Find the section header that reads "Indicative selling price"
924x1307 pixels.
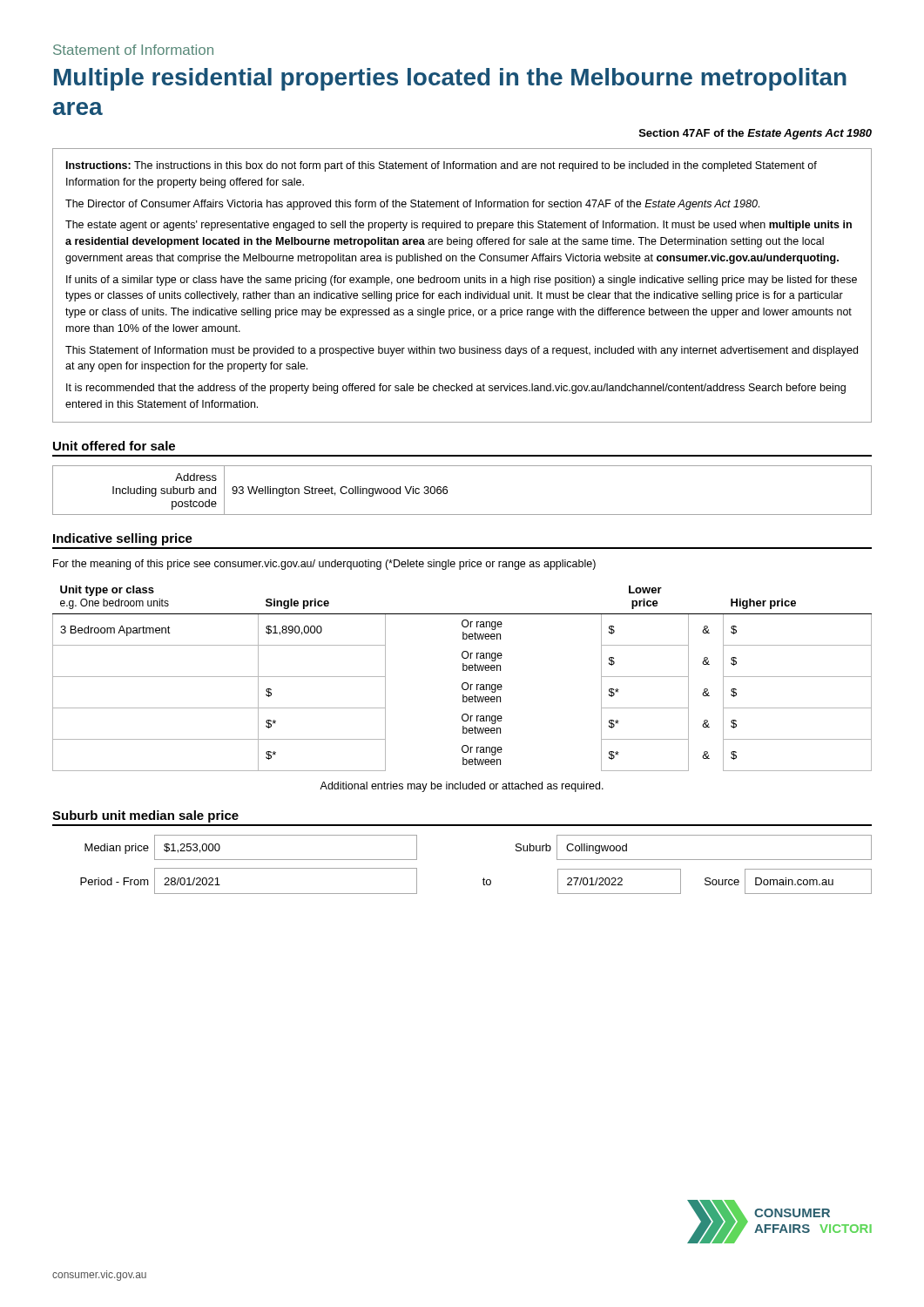[122, 538]
